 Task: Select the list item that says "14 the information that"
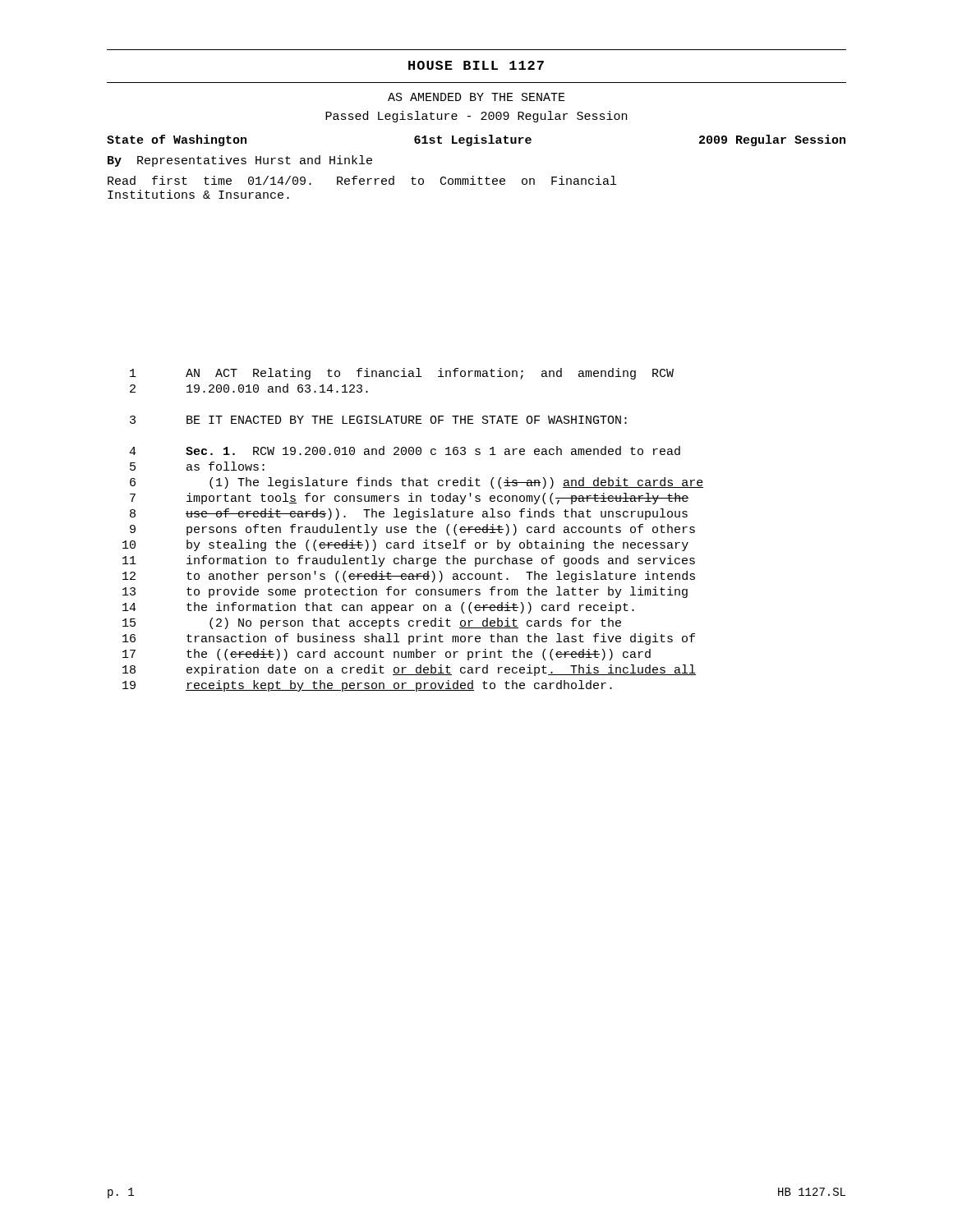(x=476, y=608)
